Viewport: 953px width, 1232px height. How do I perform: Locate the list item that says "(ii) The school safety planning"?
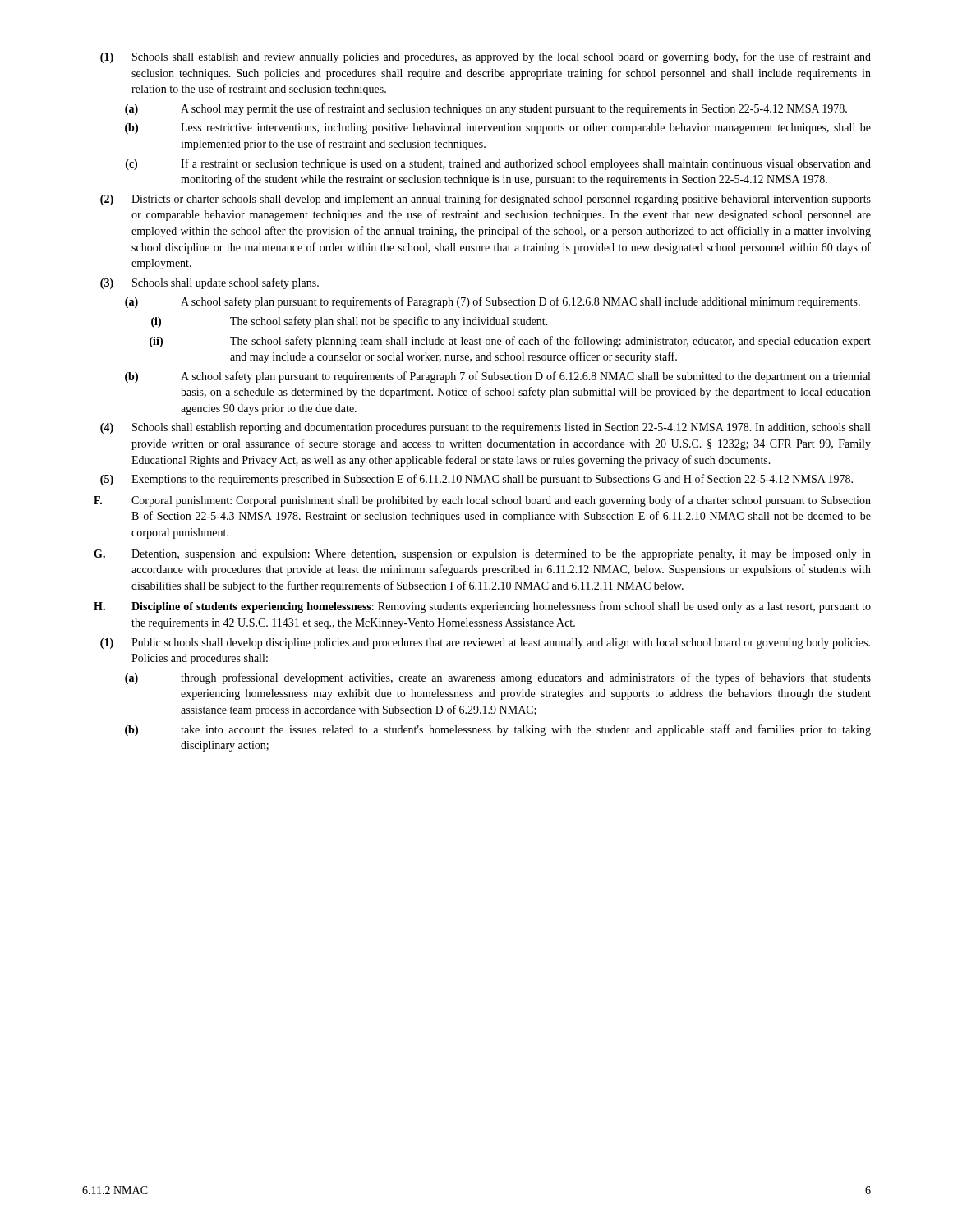(x=476, y=349)
